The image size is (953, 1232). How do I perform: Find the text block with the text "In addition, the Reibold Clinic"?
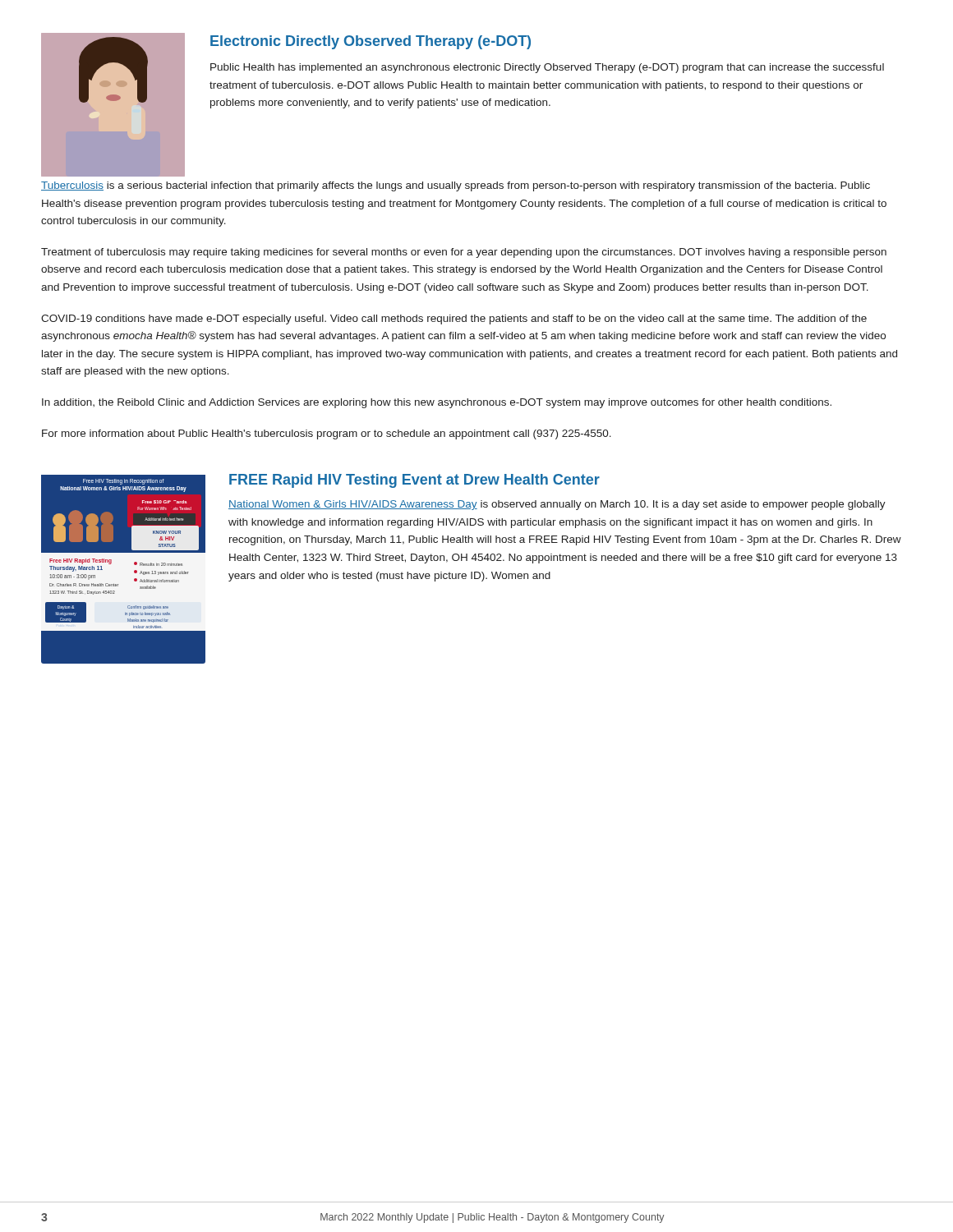point(437,402)
